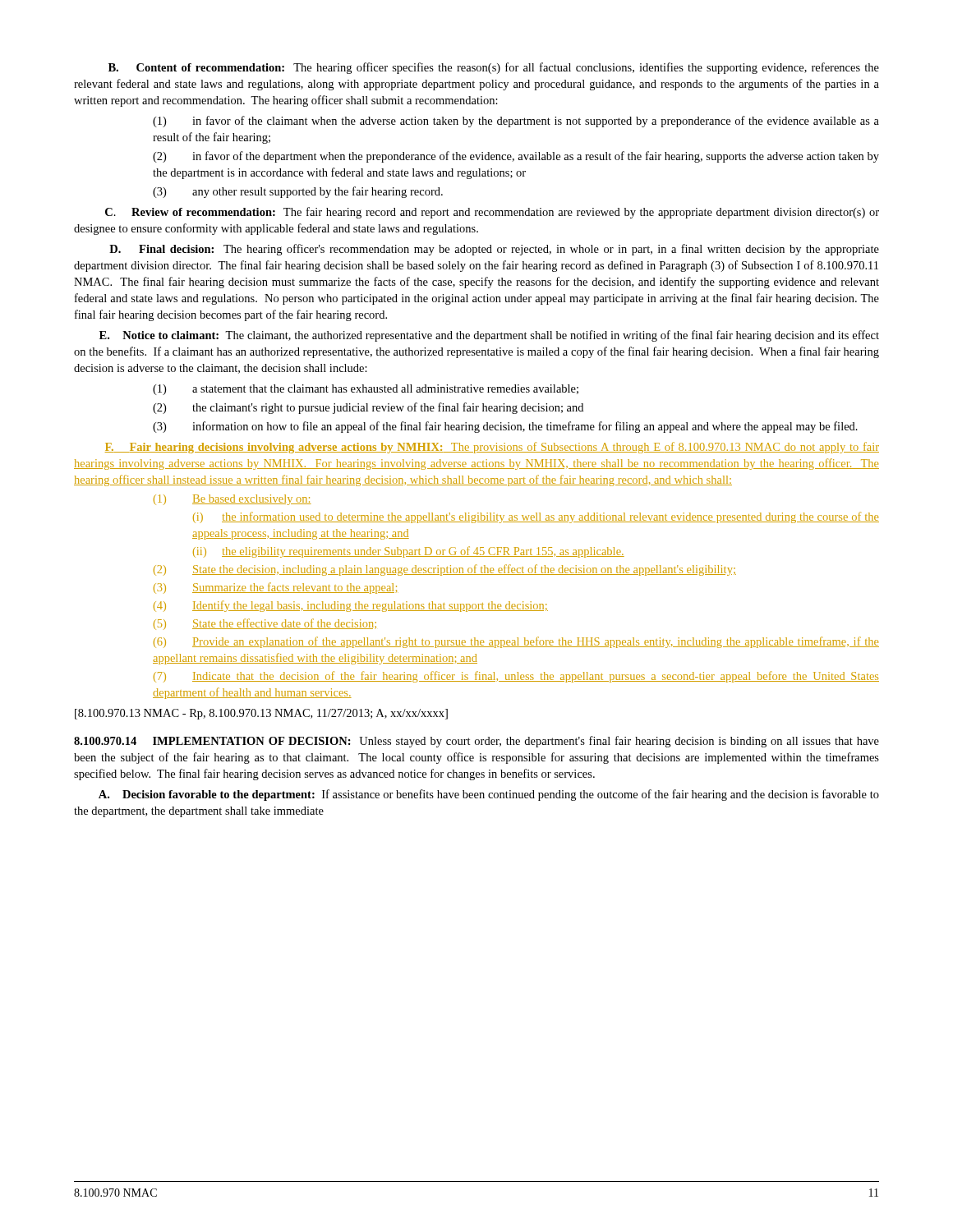Image resolution: width=953 pixels, height=1232 pixels.
Task: Locate the block of text that opens with "(2)in favor of"
Action: [x=516, y=163]
